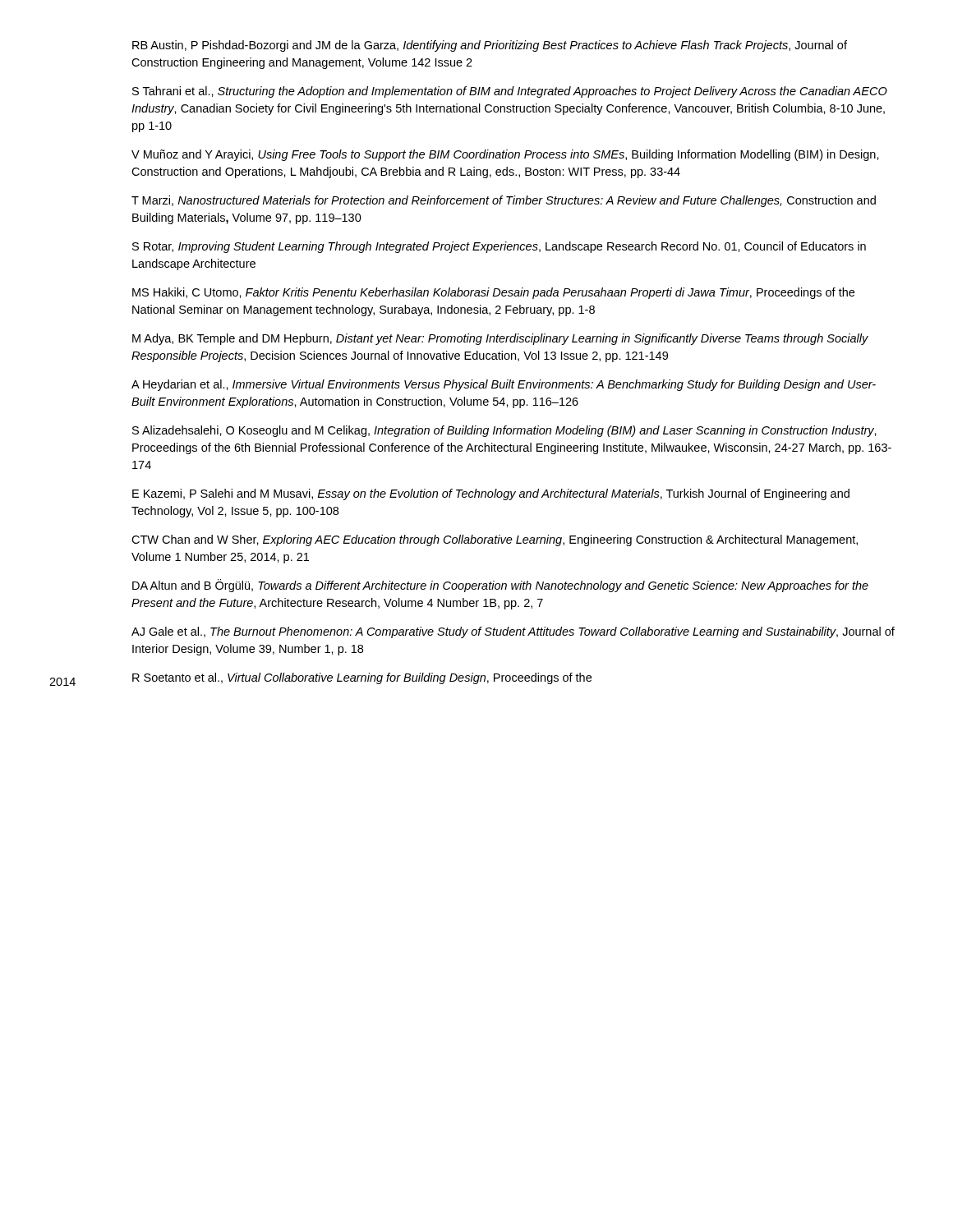Click the passage that begins "S Alizadehsalehi, O Koseoglu and M Celikag,"
The height and width of the screenshot is (1232, 953).
click(x=512, y=448)
